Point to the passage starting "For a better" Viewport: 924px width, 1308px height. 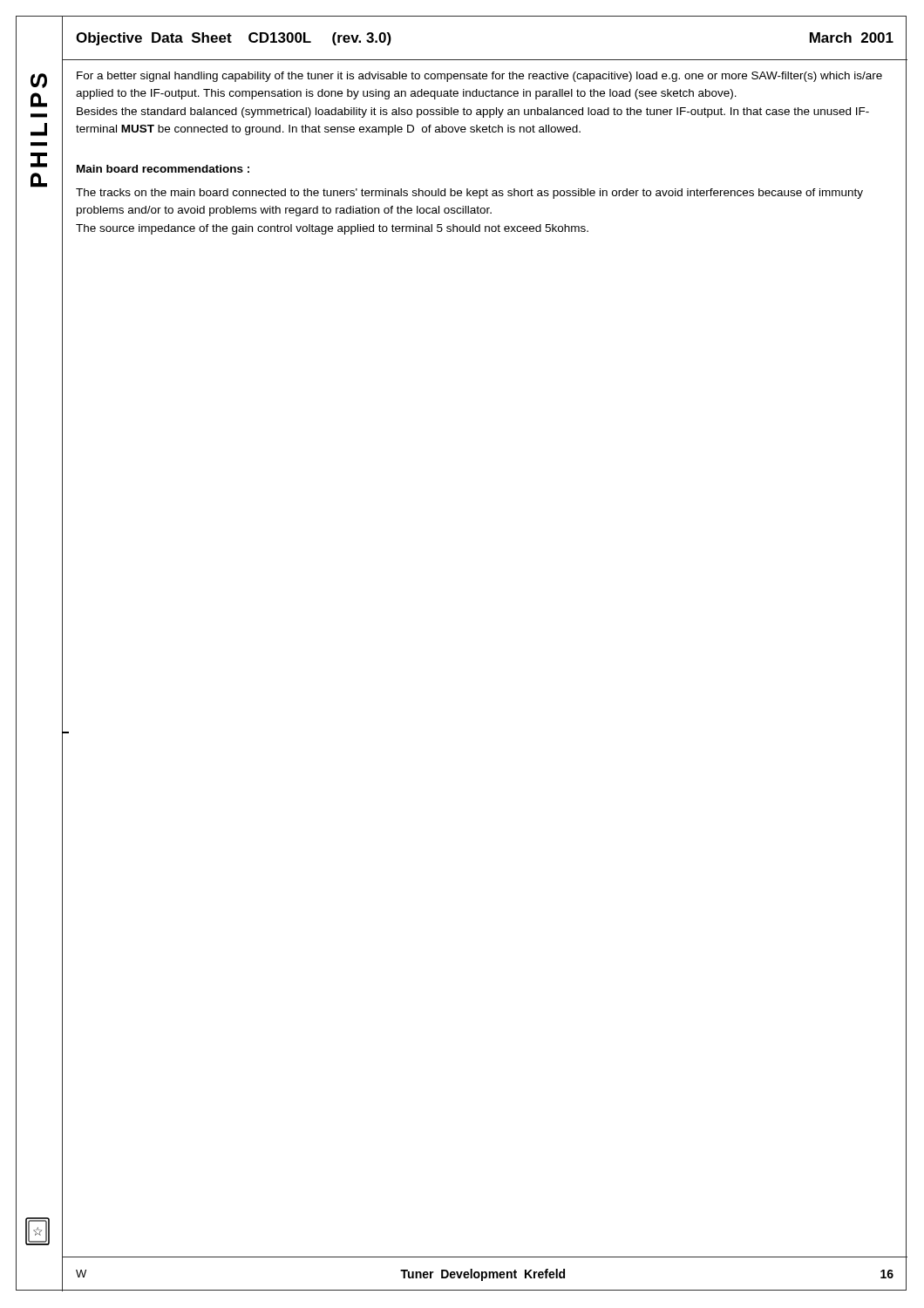coord(479,102)
